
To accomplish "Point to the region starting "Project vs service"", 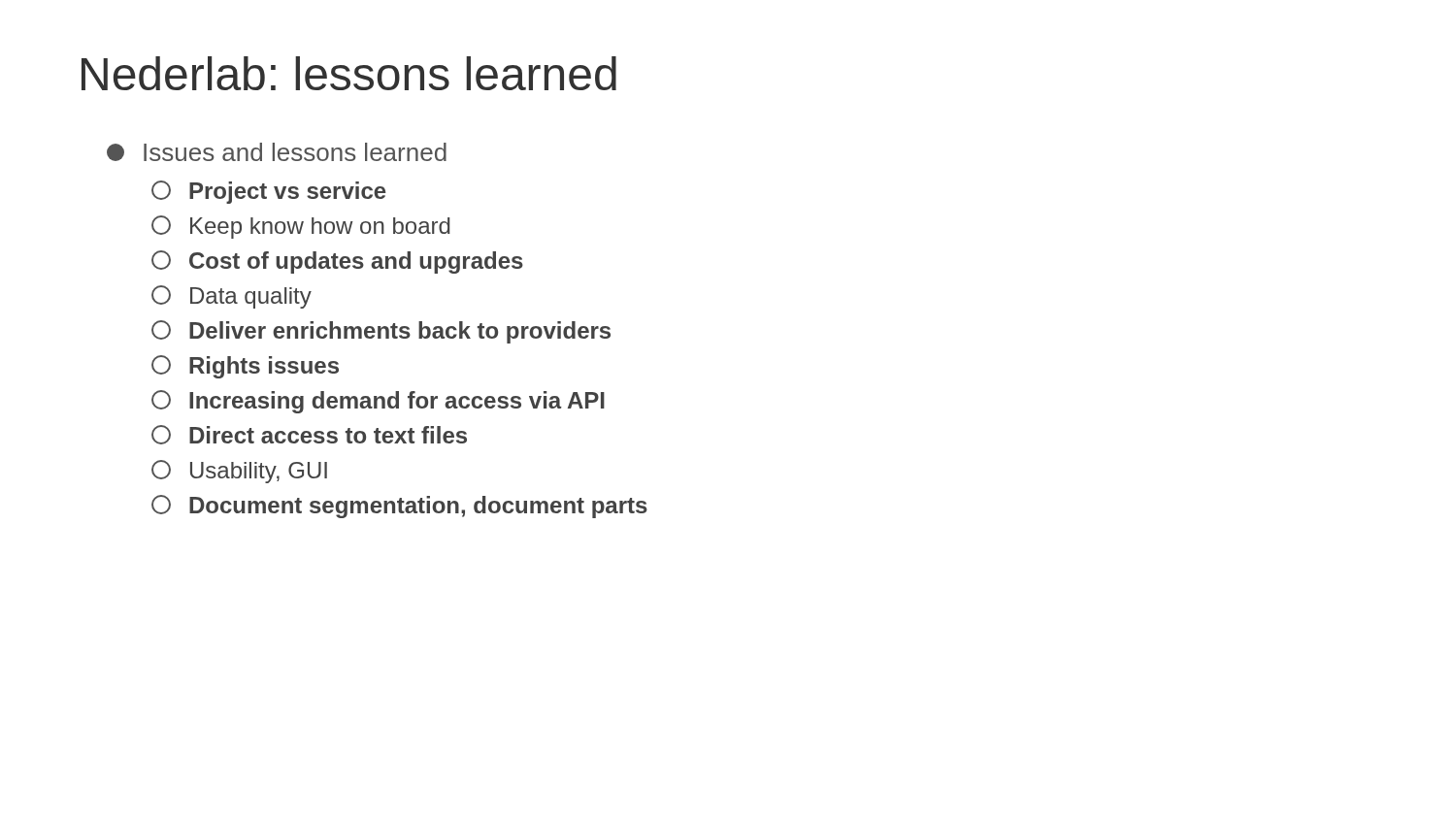I will click(x=269, y=190).
